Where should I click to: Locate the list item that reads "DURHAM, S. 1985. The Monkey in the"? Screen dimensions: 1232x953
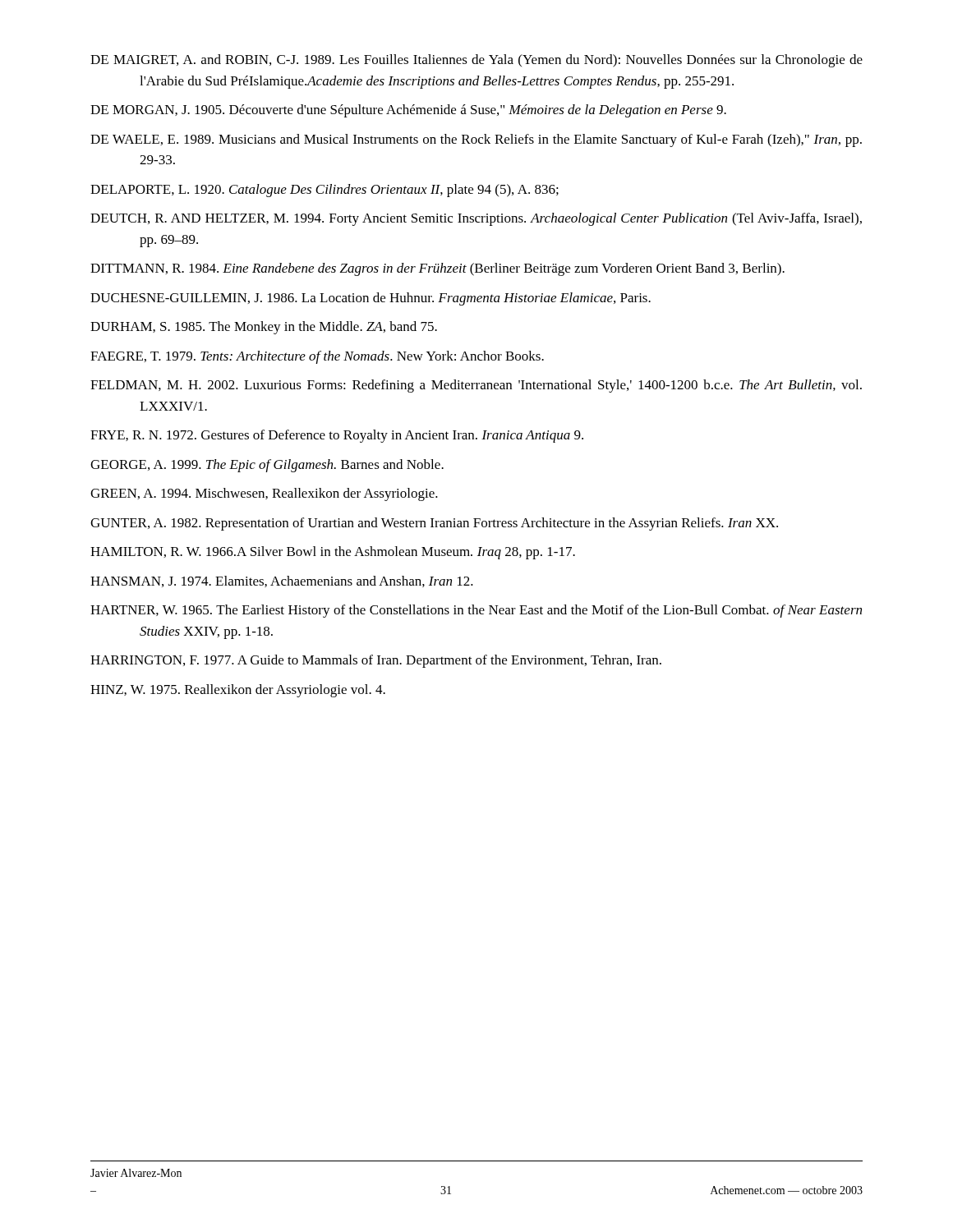pyautogui.click(x=264, y=326)
